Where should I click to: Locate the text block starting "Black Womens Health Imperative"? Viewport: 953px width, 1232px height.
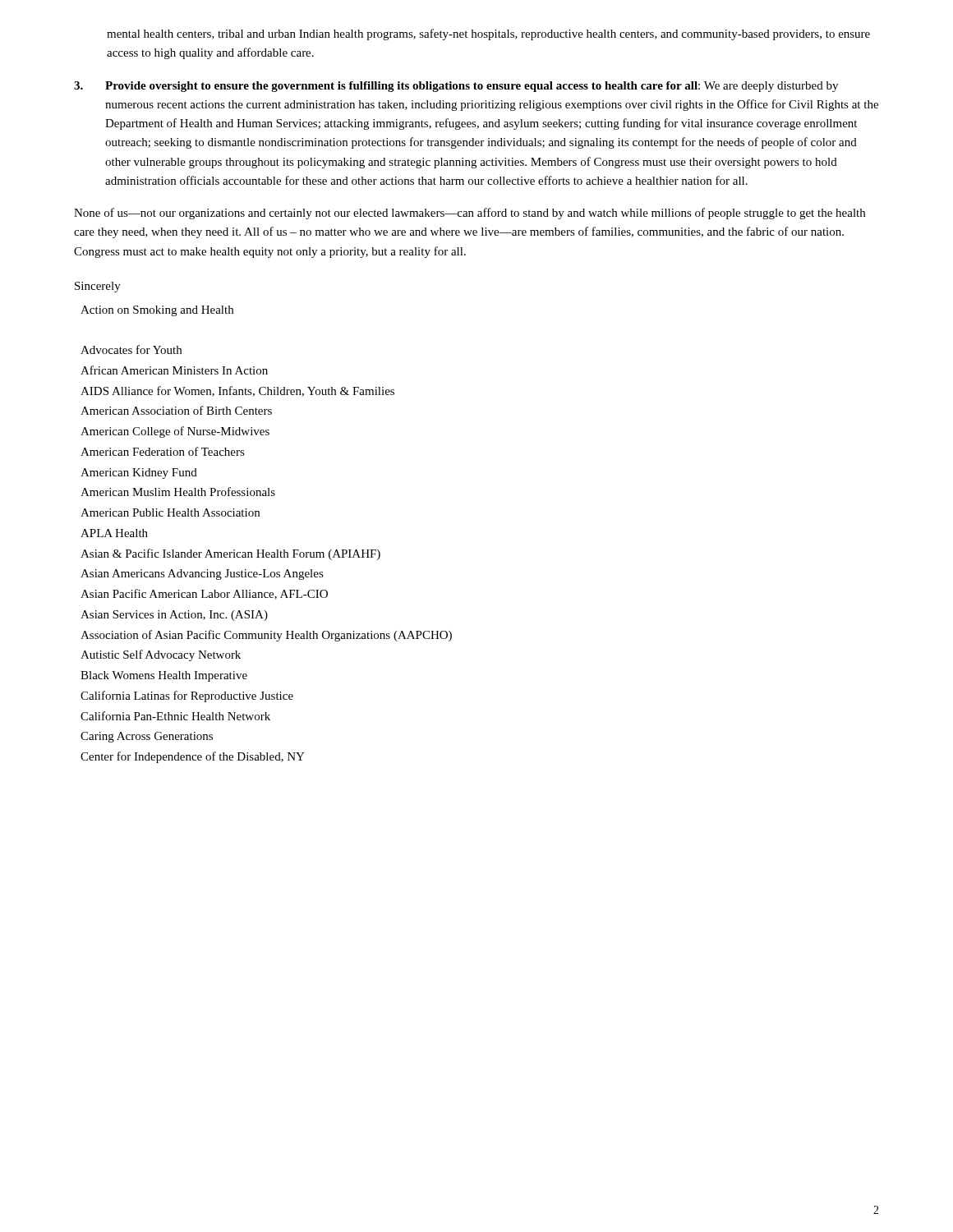pos(164,675)
